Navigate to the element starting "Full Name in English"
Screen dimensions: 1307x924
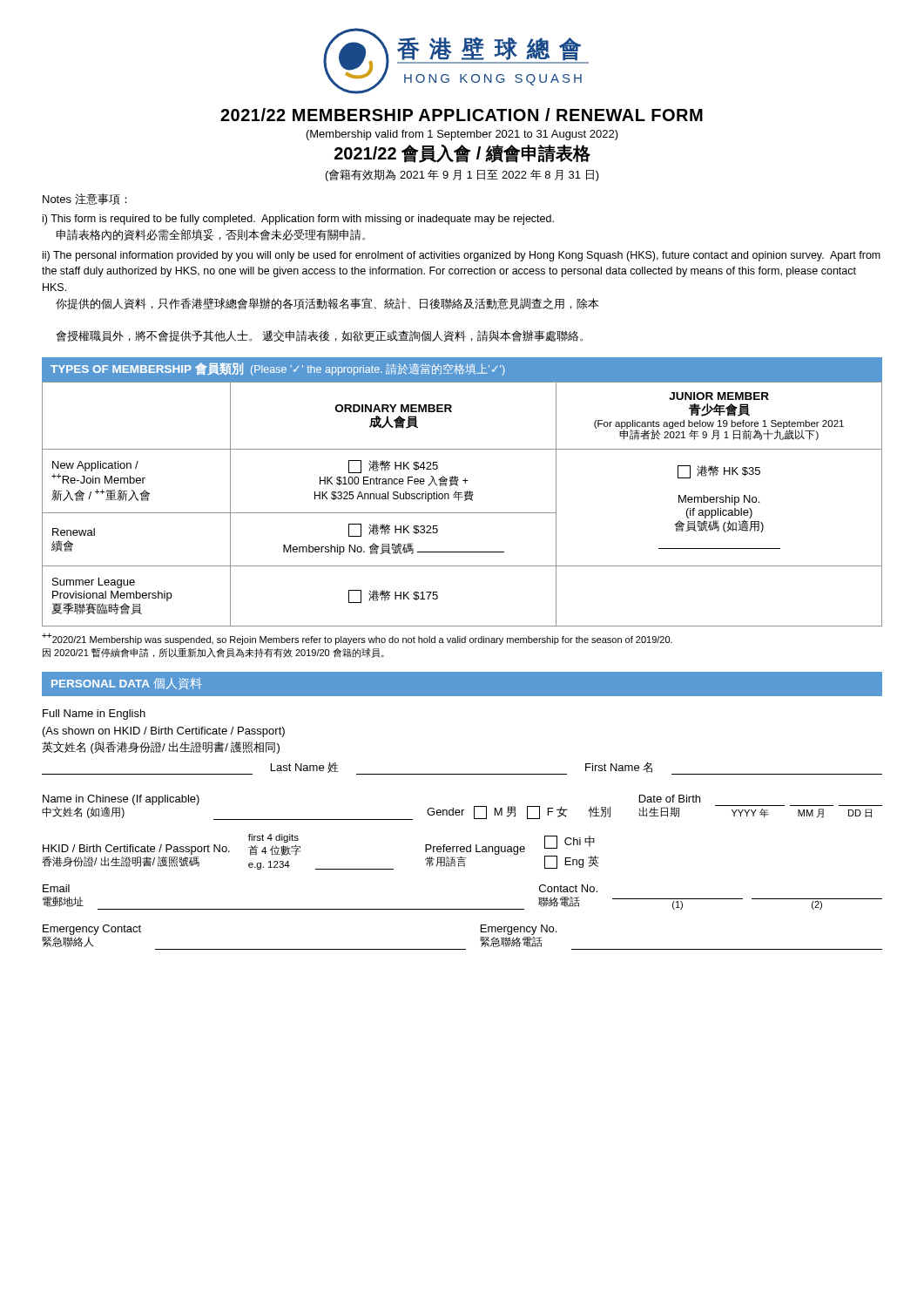(x=164, y=731)
